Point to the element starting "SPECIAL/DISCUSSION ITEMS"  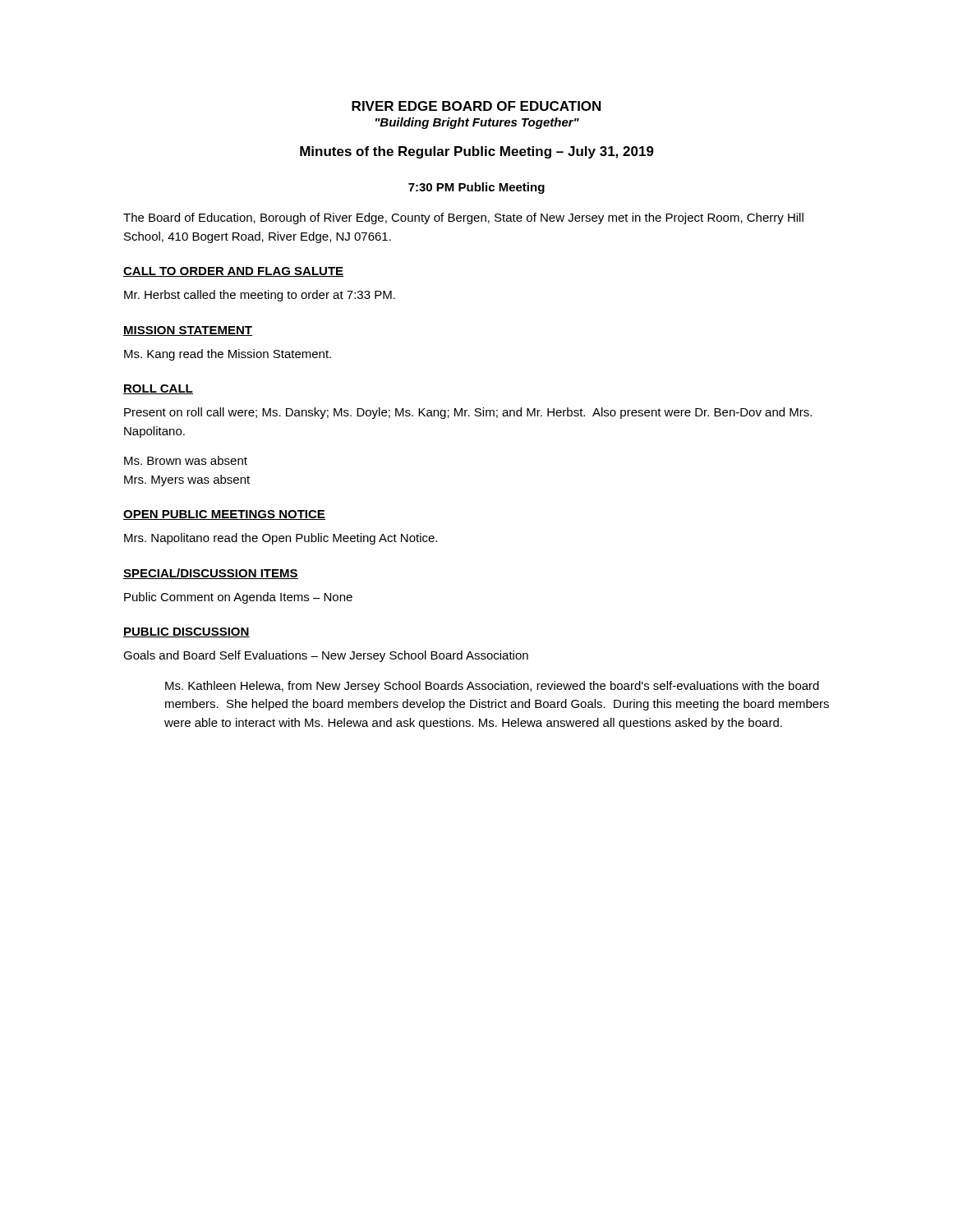point(211,572)
